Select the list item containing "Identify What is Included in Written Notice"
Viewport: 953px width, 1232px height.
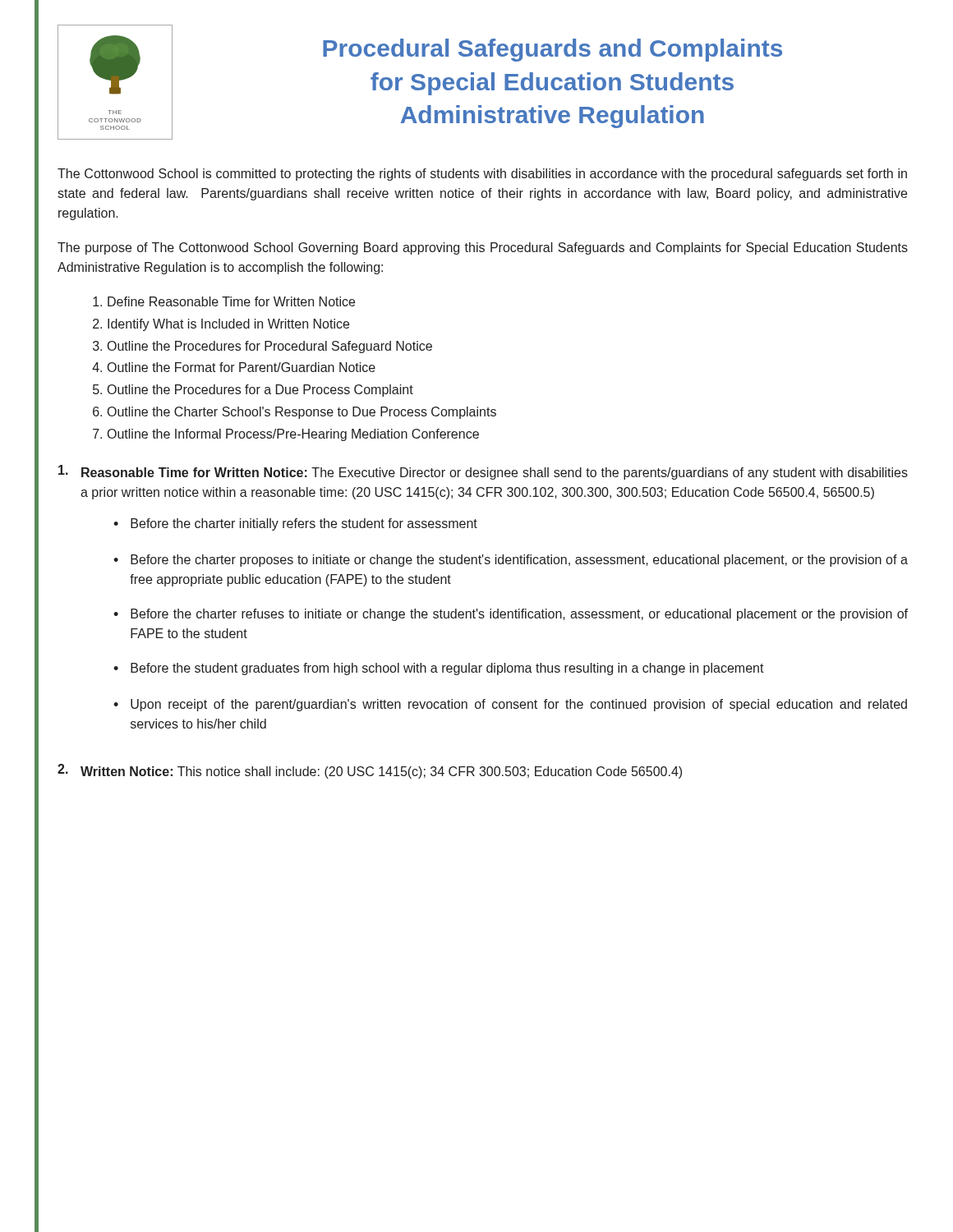(228, 324)
